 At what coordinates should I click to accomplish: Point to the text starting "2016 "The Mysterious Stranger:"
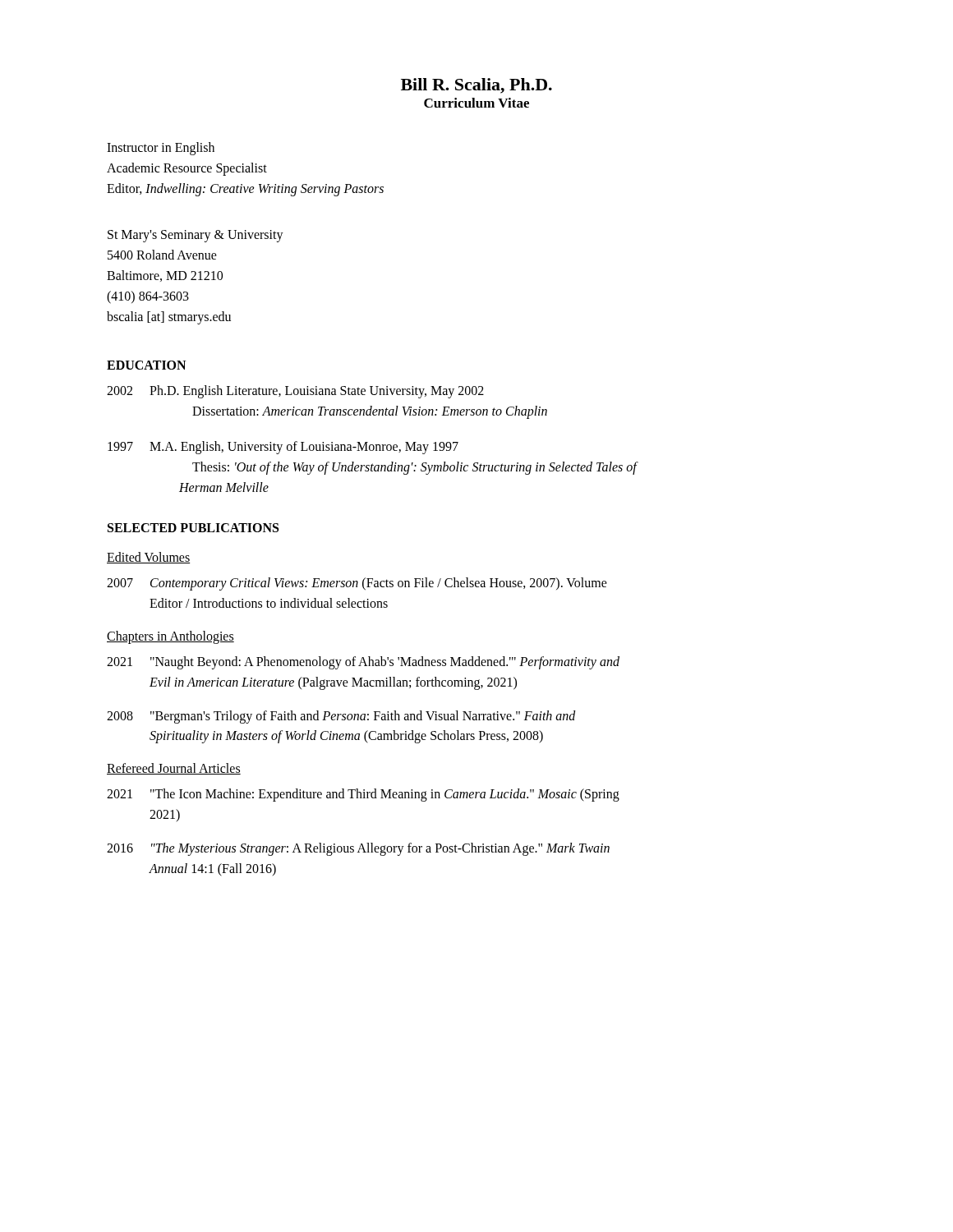pyautogui.click(x=476, y=859)
